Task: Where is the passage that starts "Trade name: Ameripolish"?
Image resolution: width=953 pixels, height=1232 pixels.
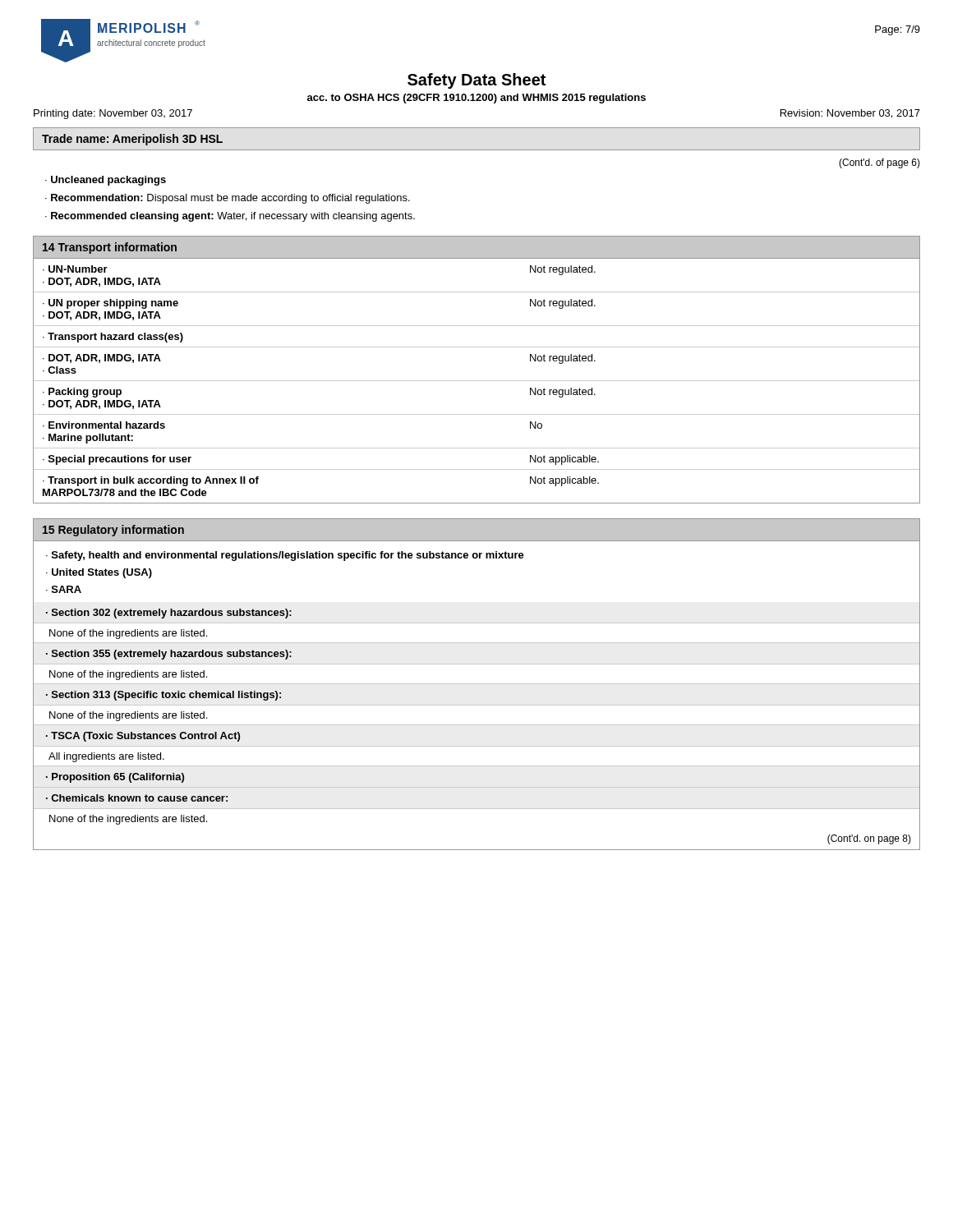Action: [x=132, y=139]
